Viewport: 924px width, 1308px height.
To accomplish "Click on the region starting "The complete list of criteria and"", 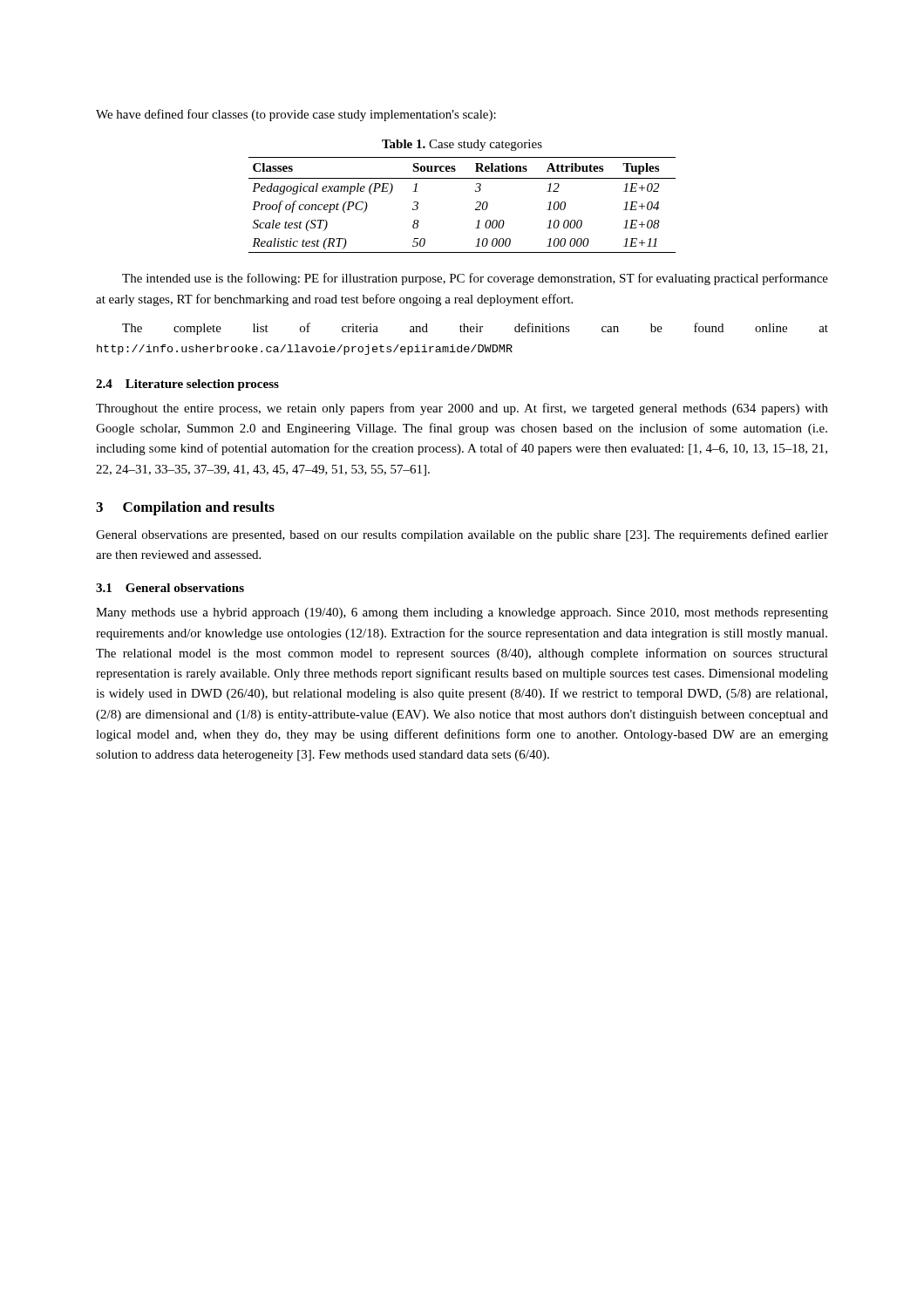I will pyautogui.click(x=462, y=338).
